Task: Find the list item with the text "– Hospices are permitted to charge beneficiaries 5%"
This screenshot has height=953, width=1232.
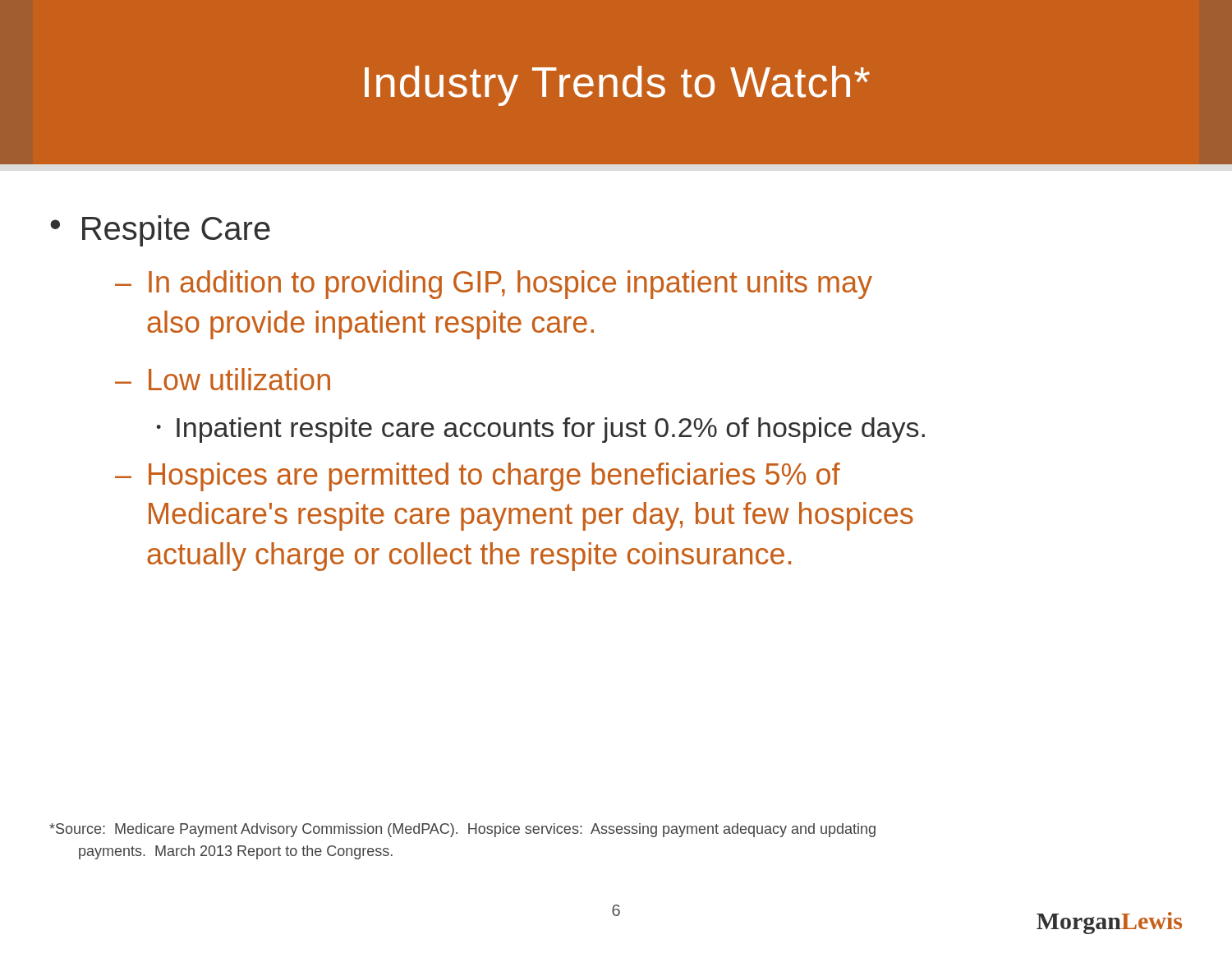Action: point(649,515)
